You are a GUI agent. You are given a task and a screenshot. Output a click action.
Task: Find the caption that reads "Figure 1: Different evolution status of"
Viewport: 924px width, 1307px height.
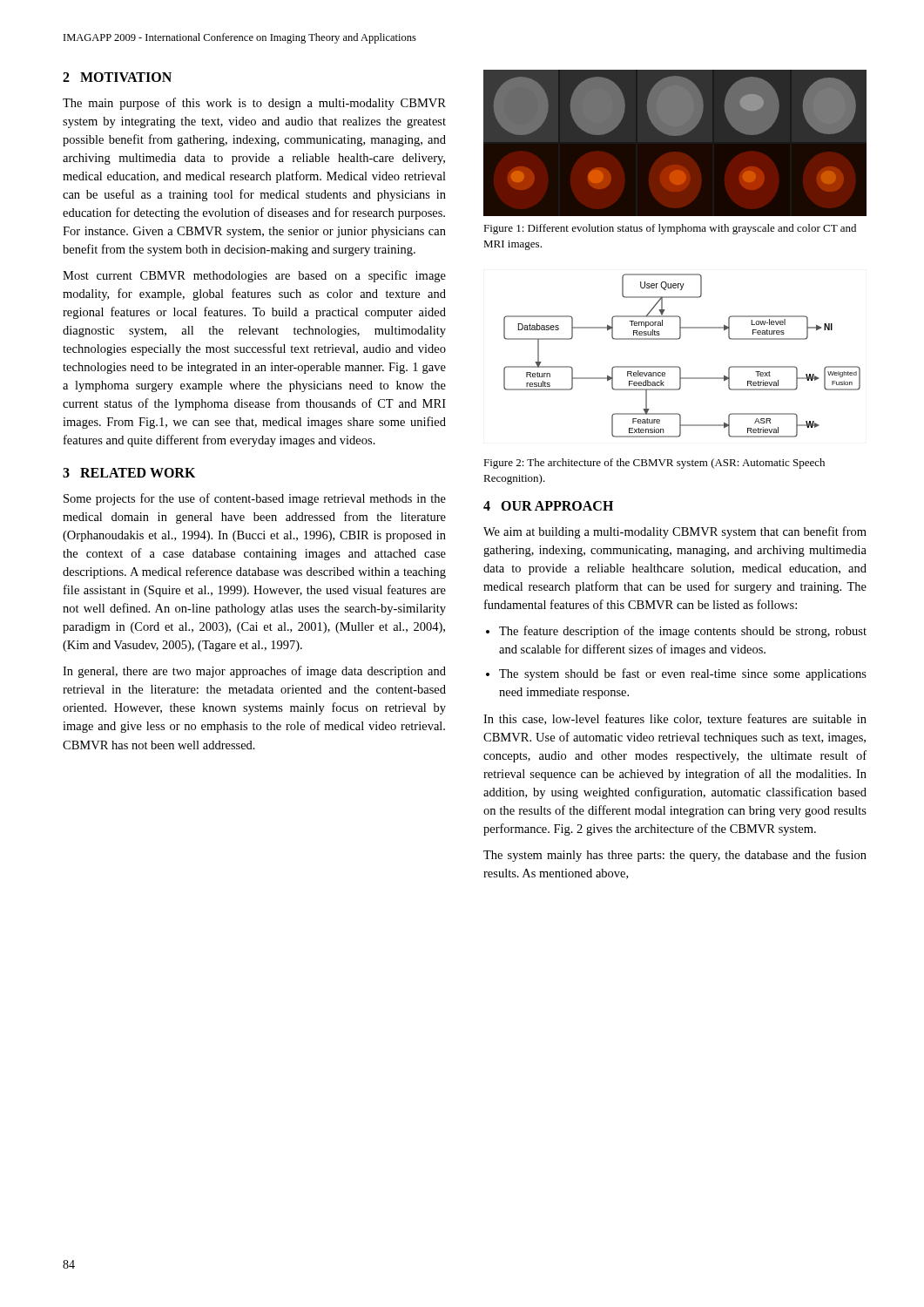click(x=670, y=236)
